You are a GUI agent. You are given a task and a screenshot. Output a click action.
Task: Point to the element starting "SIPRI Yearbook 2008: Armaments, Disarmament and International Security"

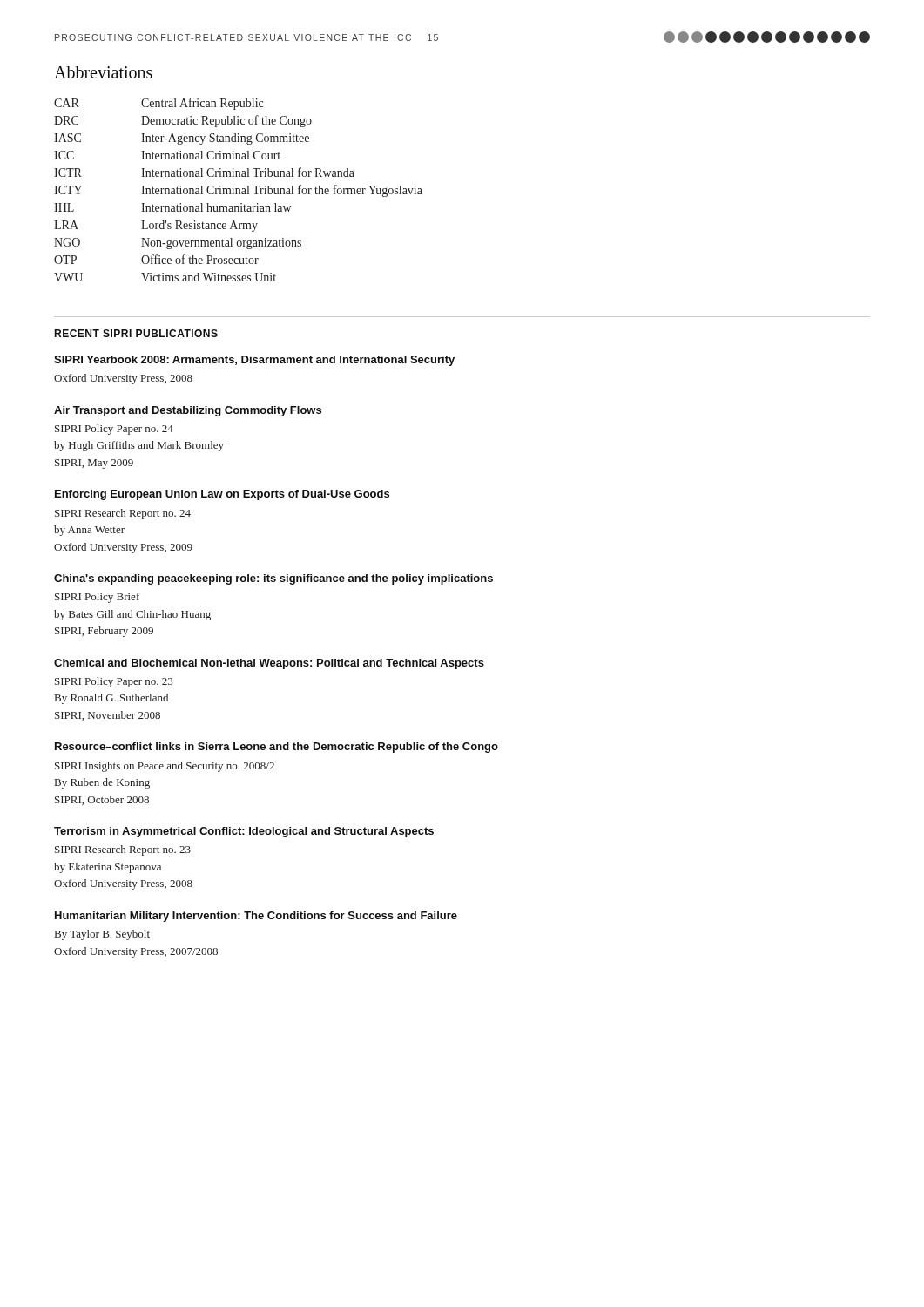[x=462, y=369]
